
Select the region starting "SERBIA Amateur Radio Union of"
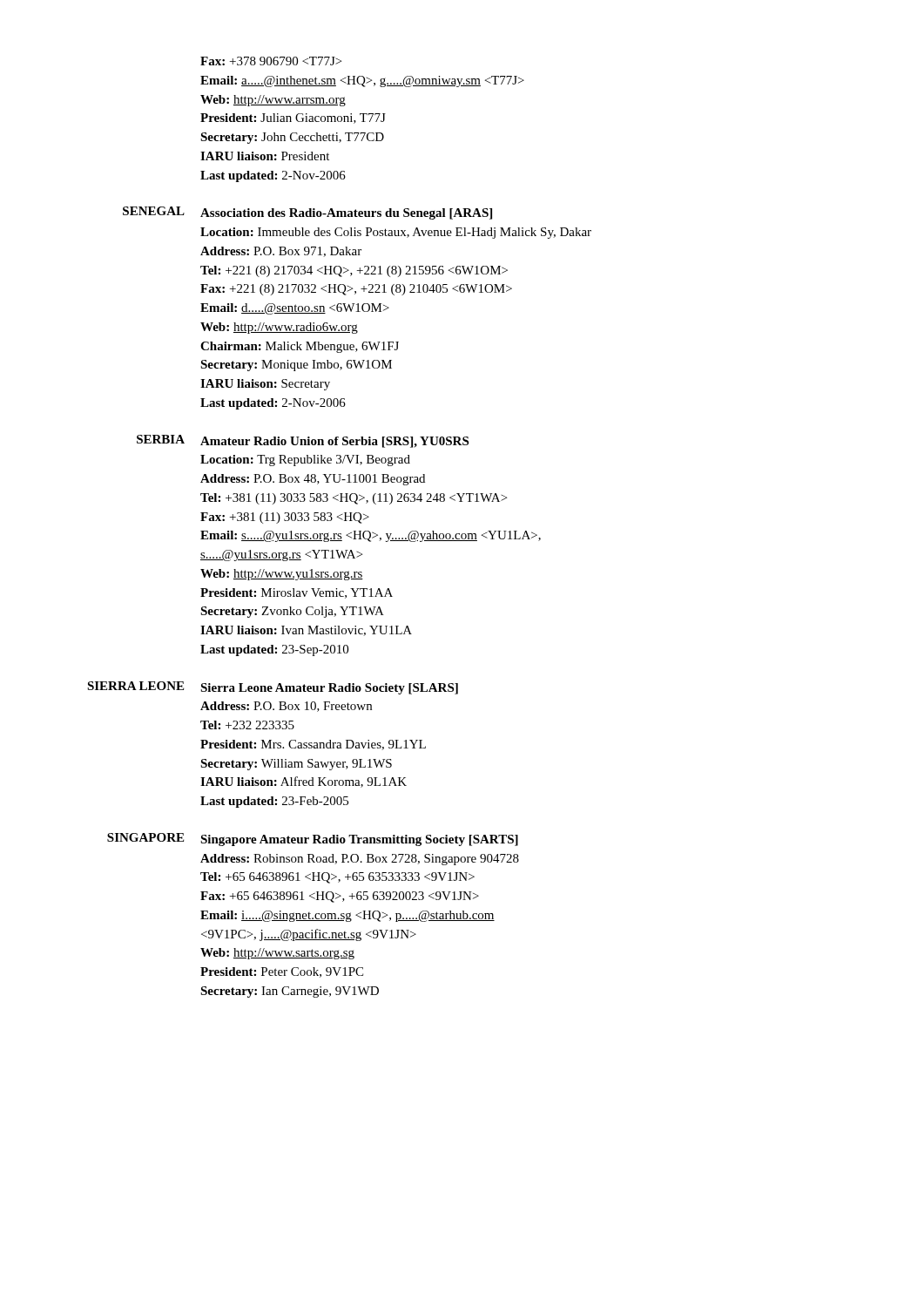(462, 545)
